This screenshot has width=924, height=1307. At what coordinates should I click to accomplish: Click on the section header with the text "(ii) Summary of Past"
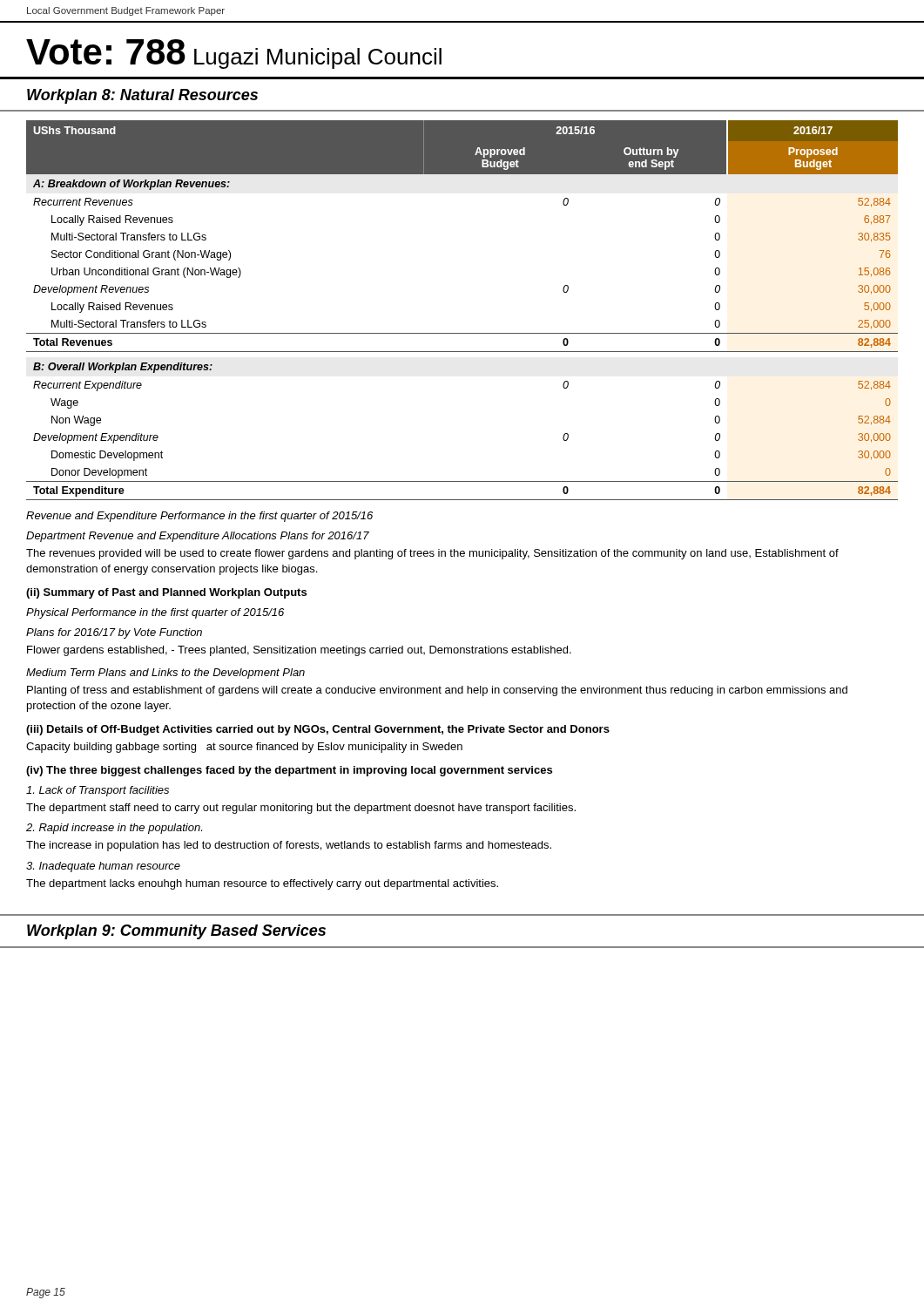point(167,592)
